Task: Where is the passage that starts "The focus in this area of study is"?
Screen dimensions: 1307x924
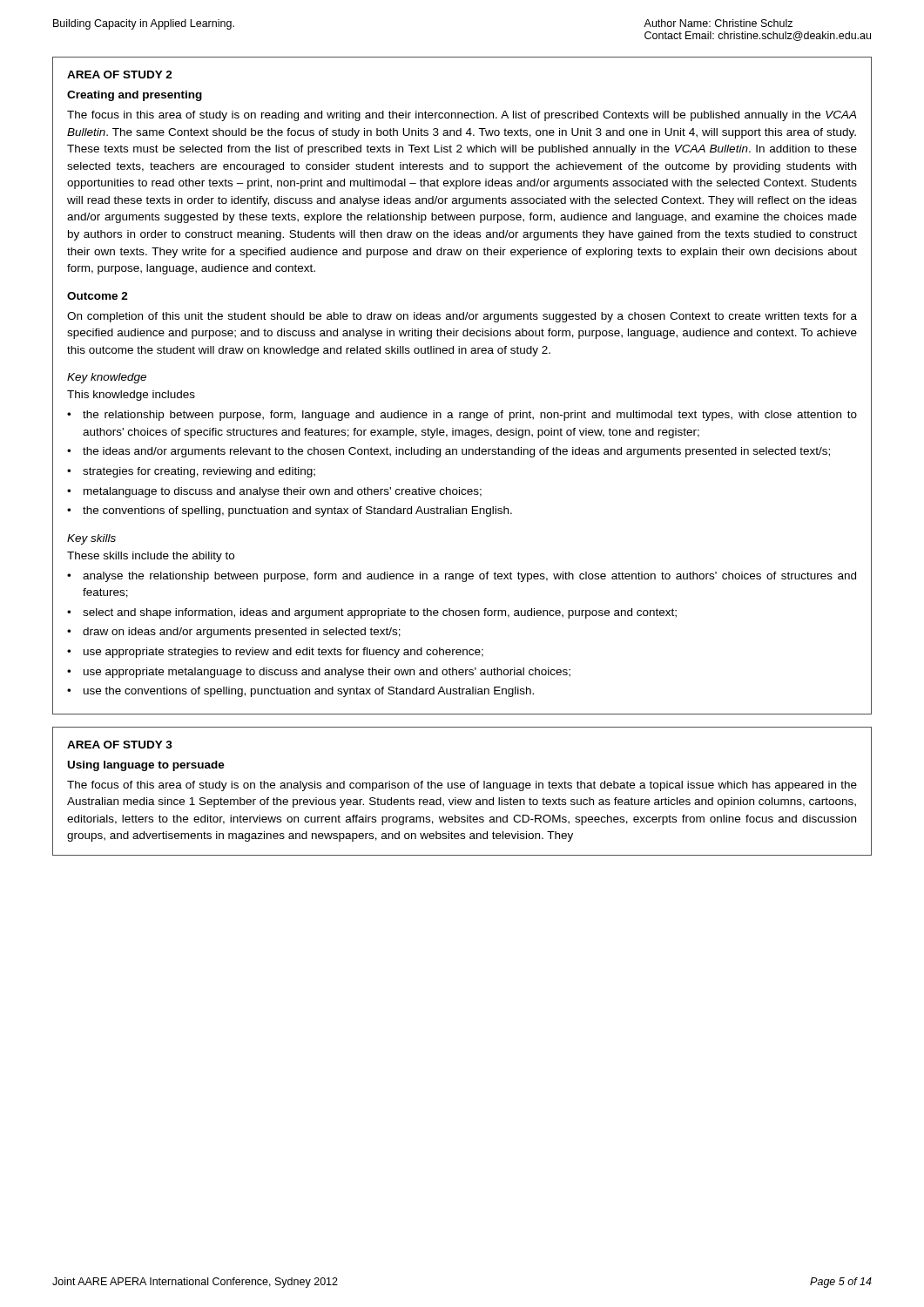Action: pos(462,191)
